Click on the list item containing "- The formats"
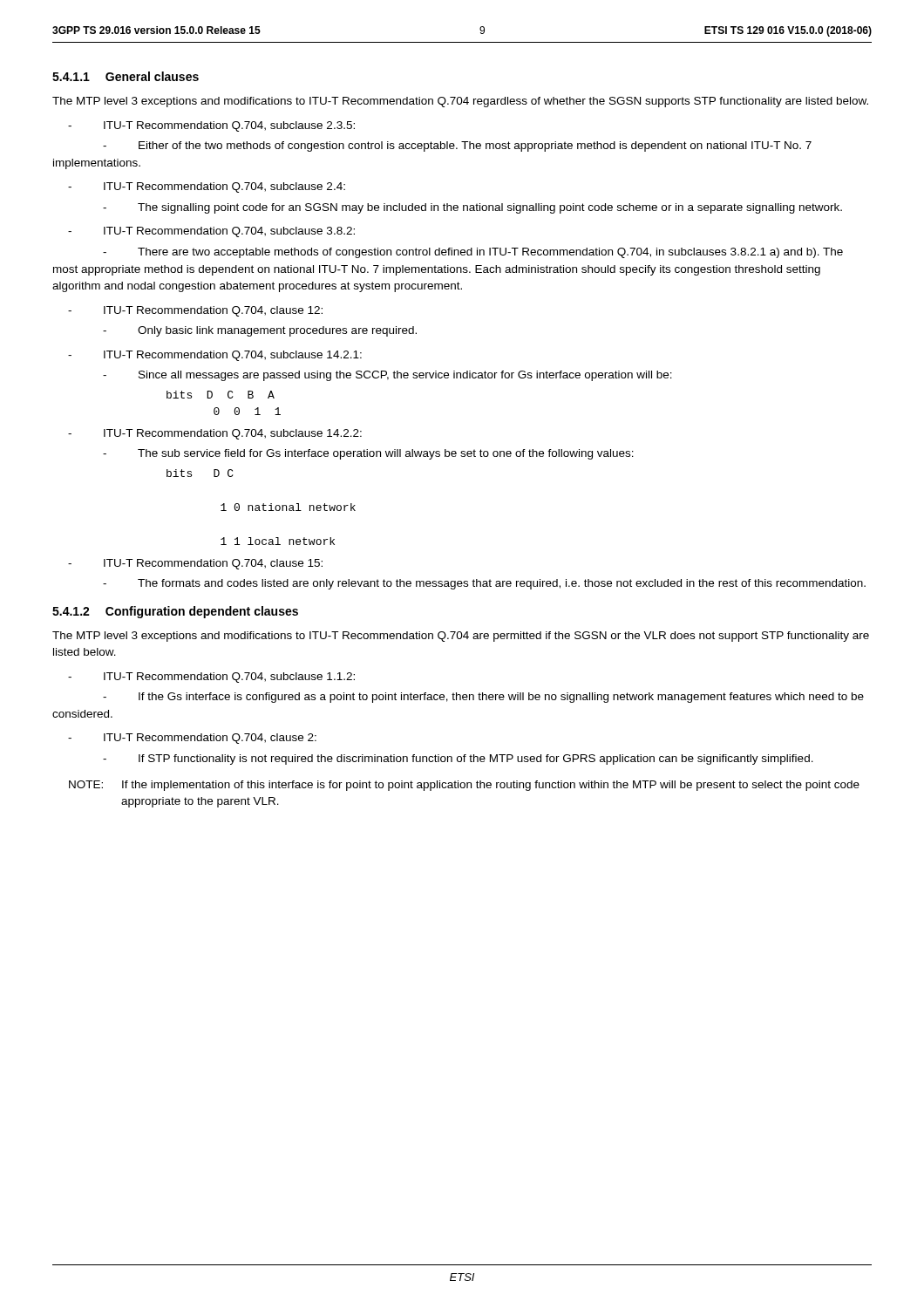This screenshot has height=1308, width=924. click(485, 583)
